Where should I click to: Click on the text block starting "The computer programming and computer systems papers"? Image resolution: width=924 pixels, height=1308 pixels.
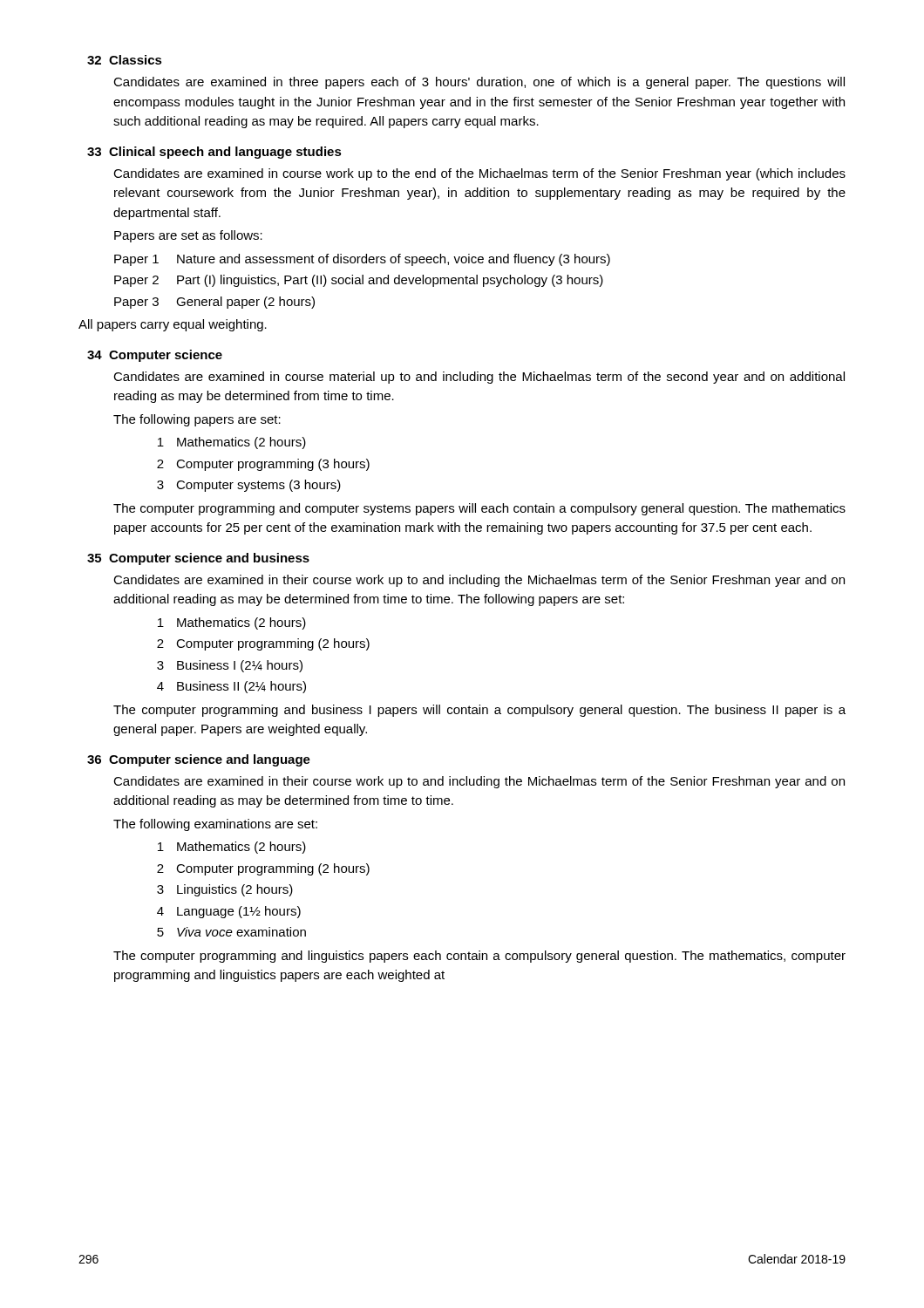[x=479, y=517]
